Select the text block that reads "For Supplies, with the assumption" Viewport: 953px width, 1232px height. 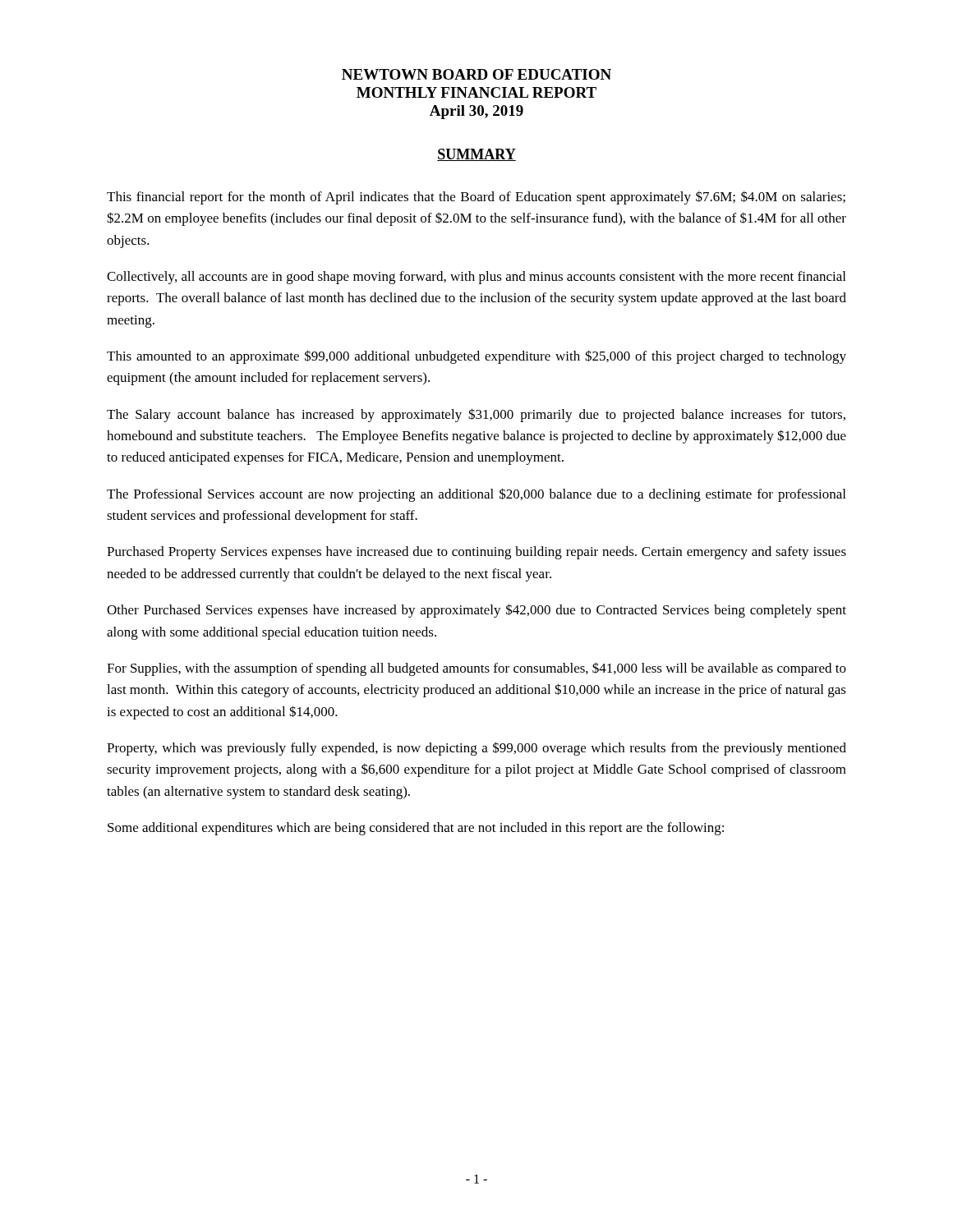tap(476, 690)
